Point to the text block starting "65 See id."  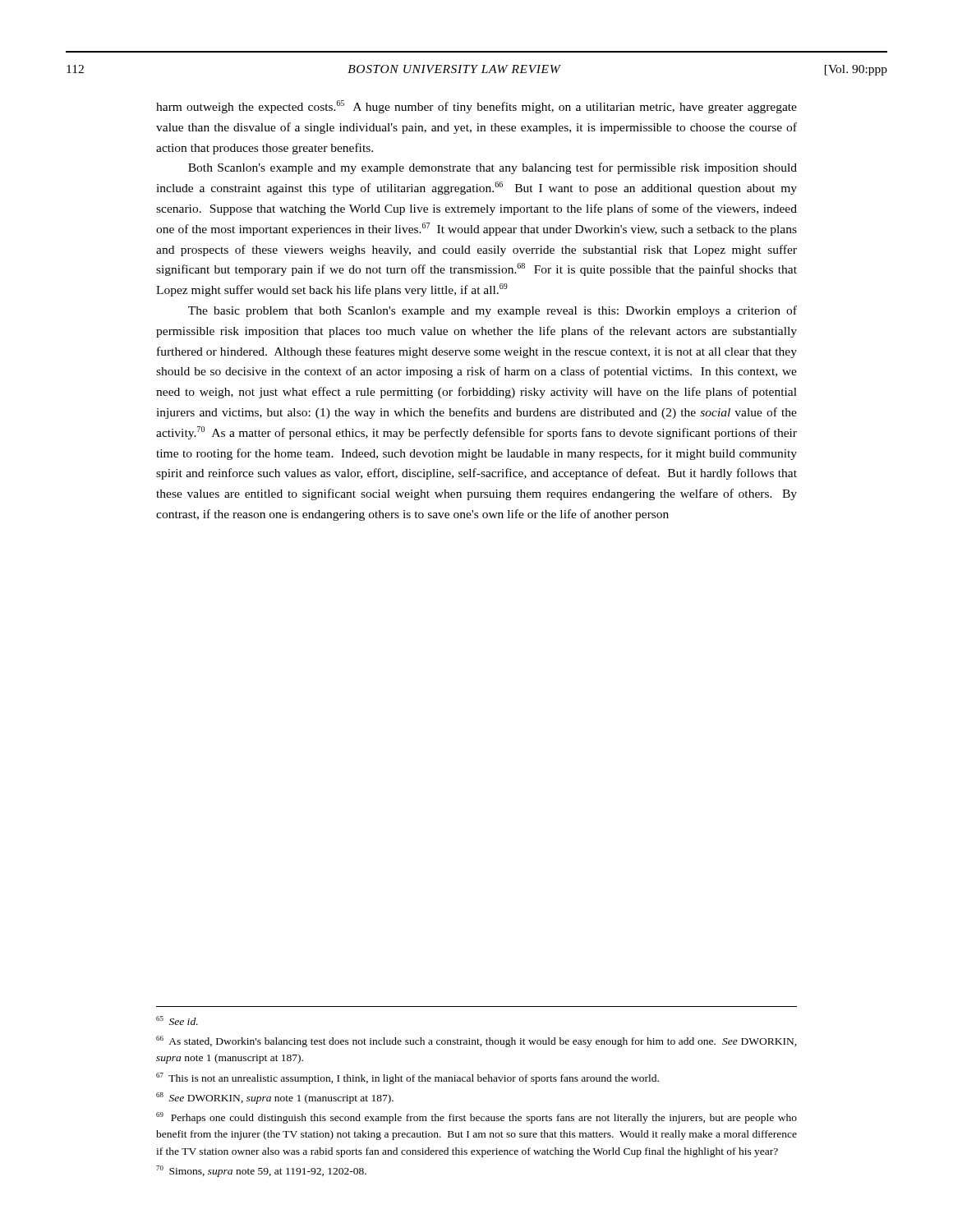pyautogui.click(x=177, y=1020)
